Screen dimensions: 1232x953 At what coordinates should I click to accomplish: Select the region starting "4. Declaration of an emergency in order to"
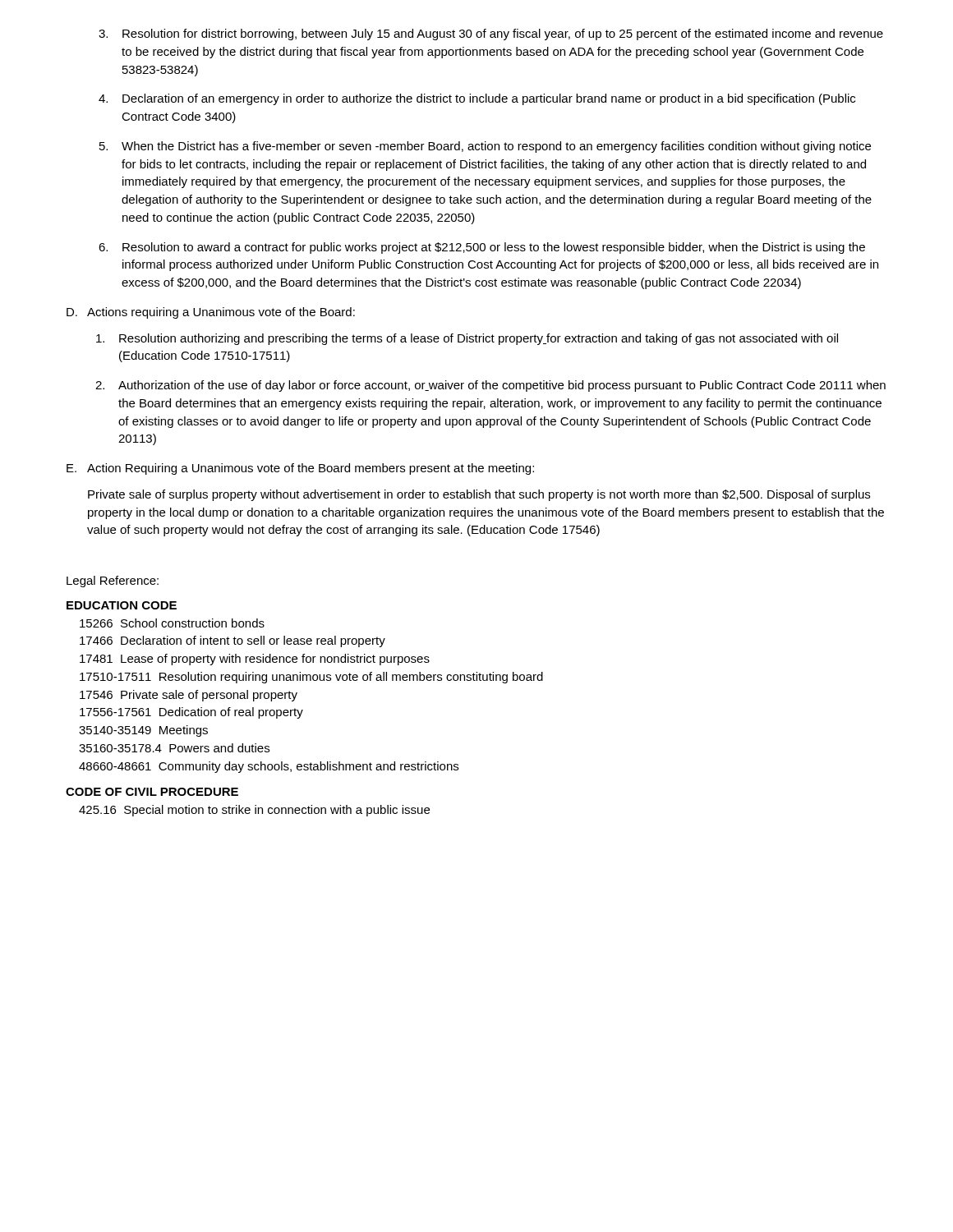[493, 108]
